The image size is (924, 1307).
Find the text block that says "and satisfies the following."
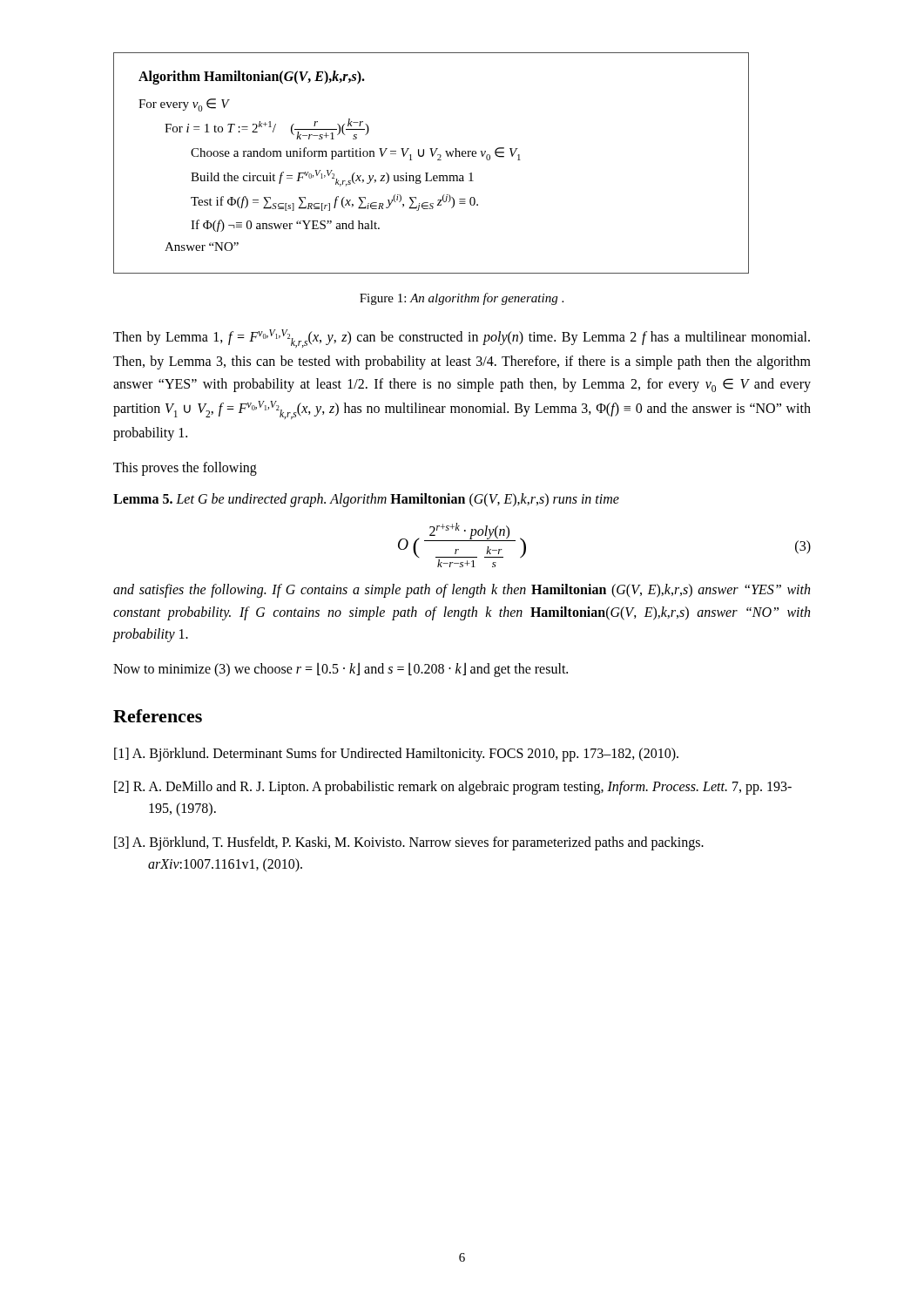[x=462, y=612]
